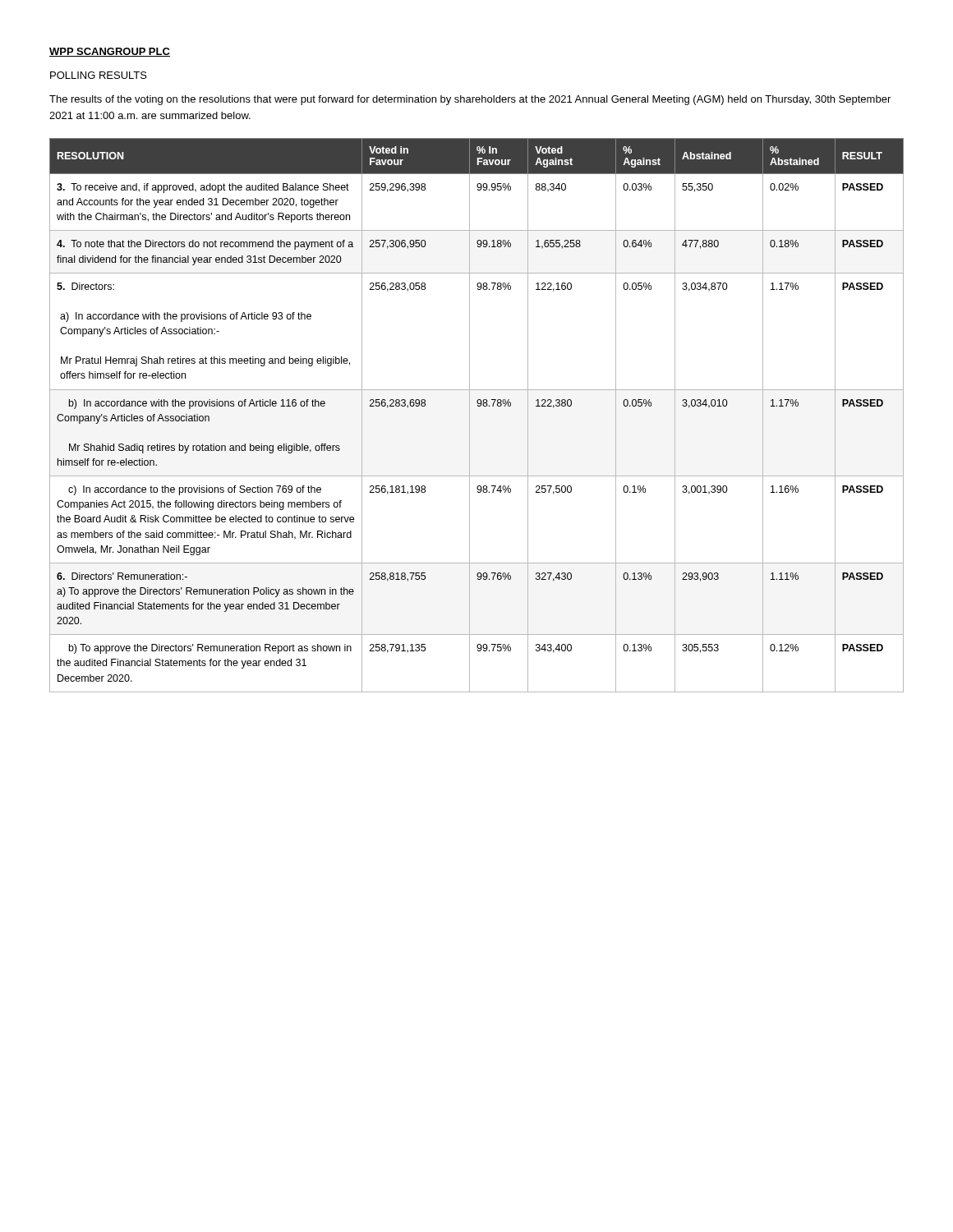Find the text block containing "The results of the voting"
Image resolution: width=953 pixels, height=1232 pixels.
(x=470, y=107)
